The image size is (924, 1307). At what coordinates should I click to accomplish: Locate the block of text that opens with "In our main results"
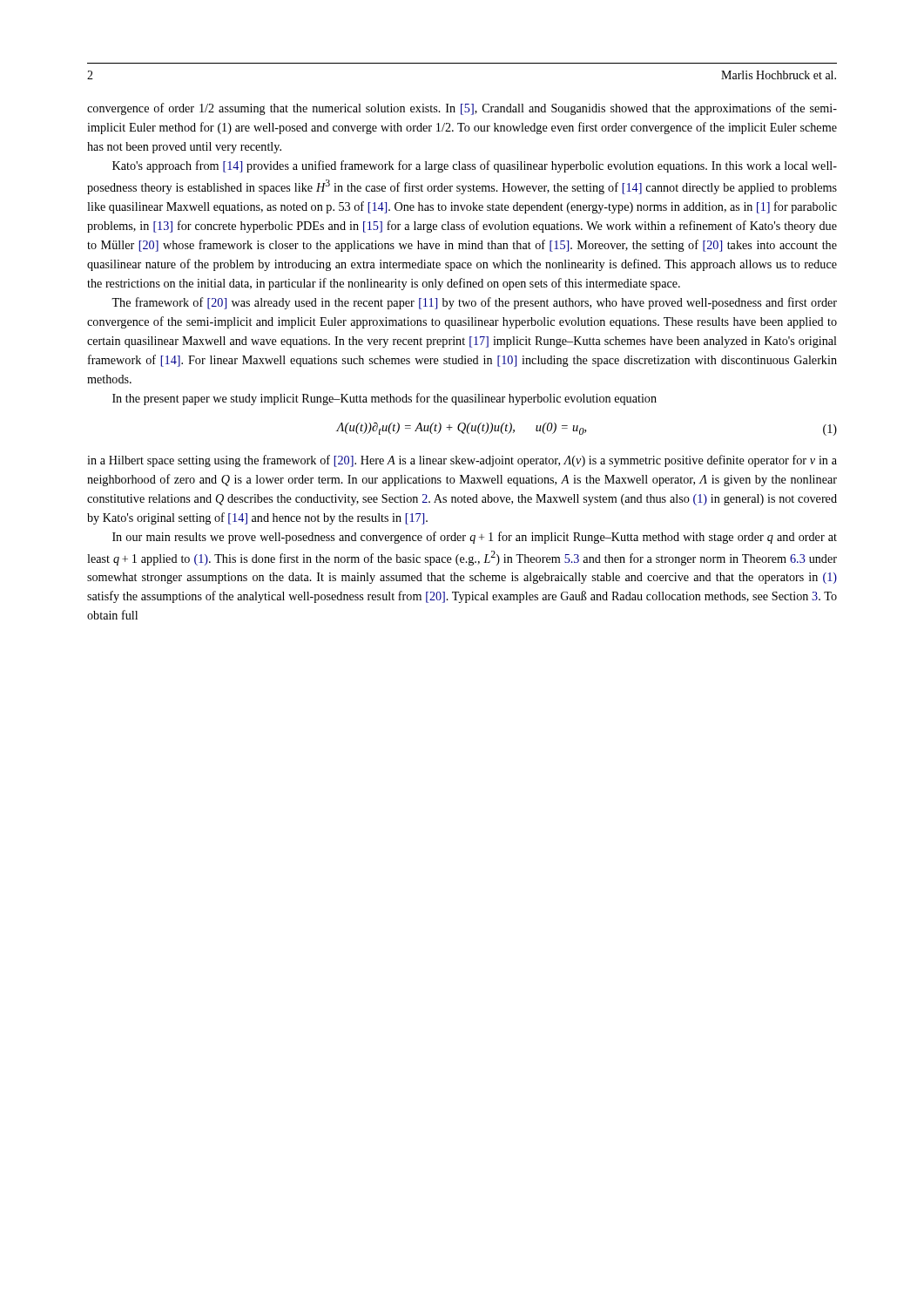(x=462, y=576)
